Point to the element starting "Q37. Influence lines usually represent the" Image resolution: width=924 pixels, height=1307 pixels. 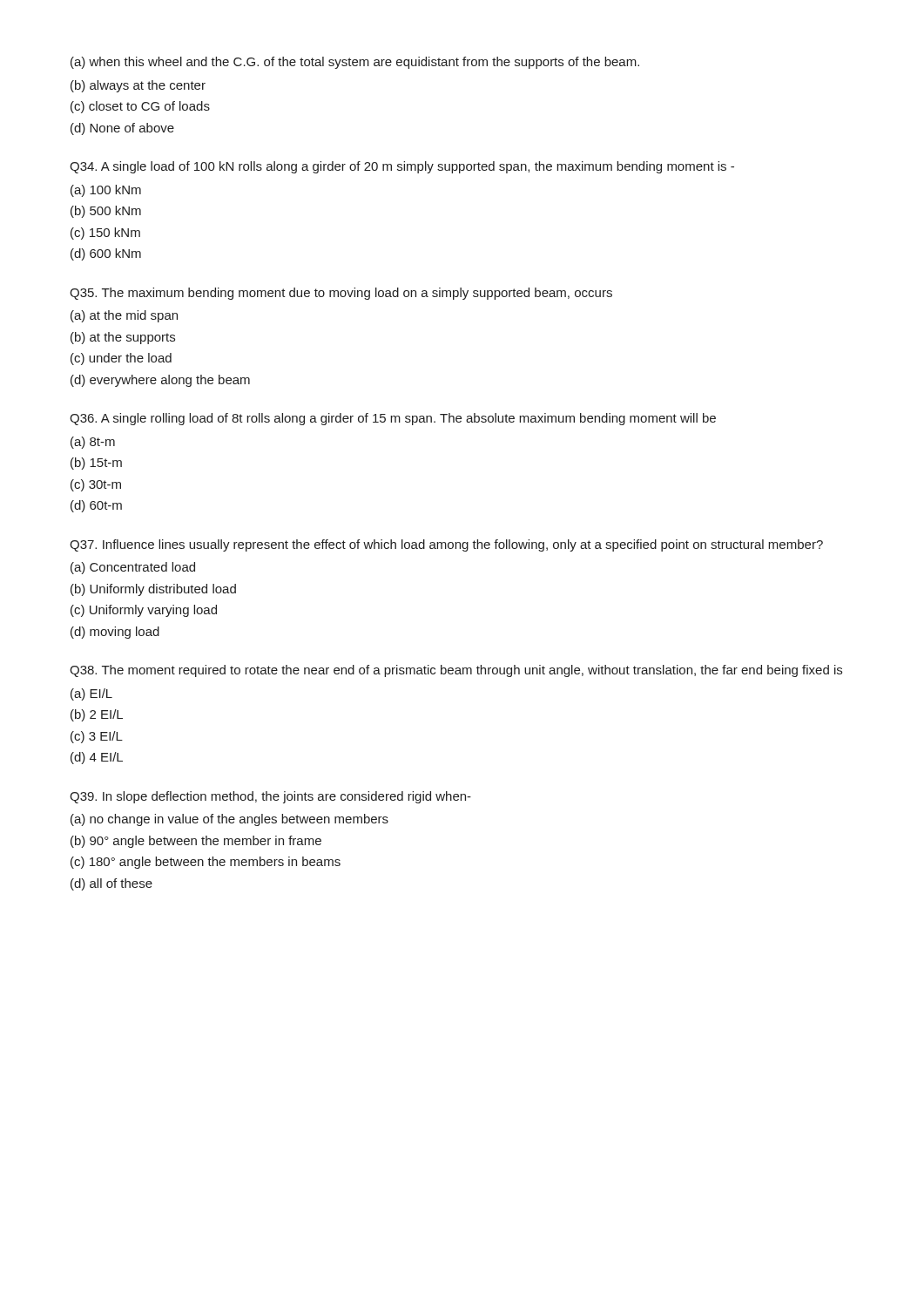point(446,544)
